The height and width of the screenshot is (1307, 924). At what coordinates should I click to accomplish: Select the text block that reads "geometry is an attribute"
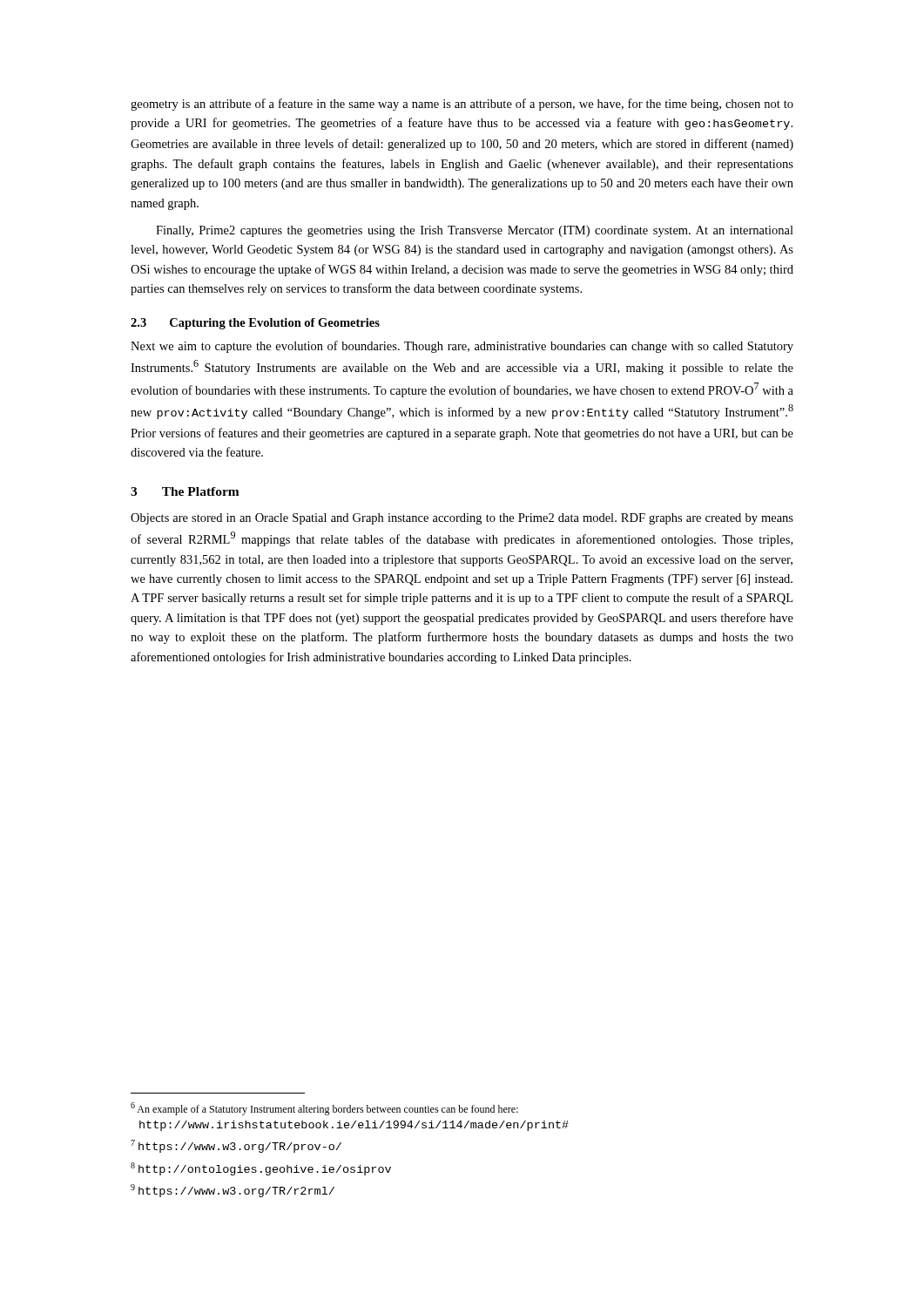tap(462, 196)
